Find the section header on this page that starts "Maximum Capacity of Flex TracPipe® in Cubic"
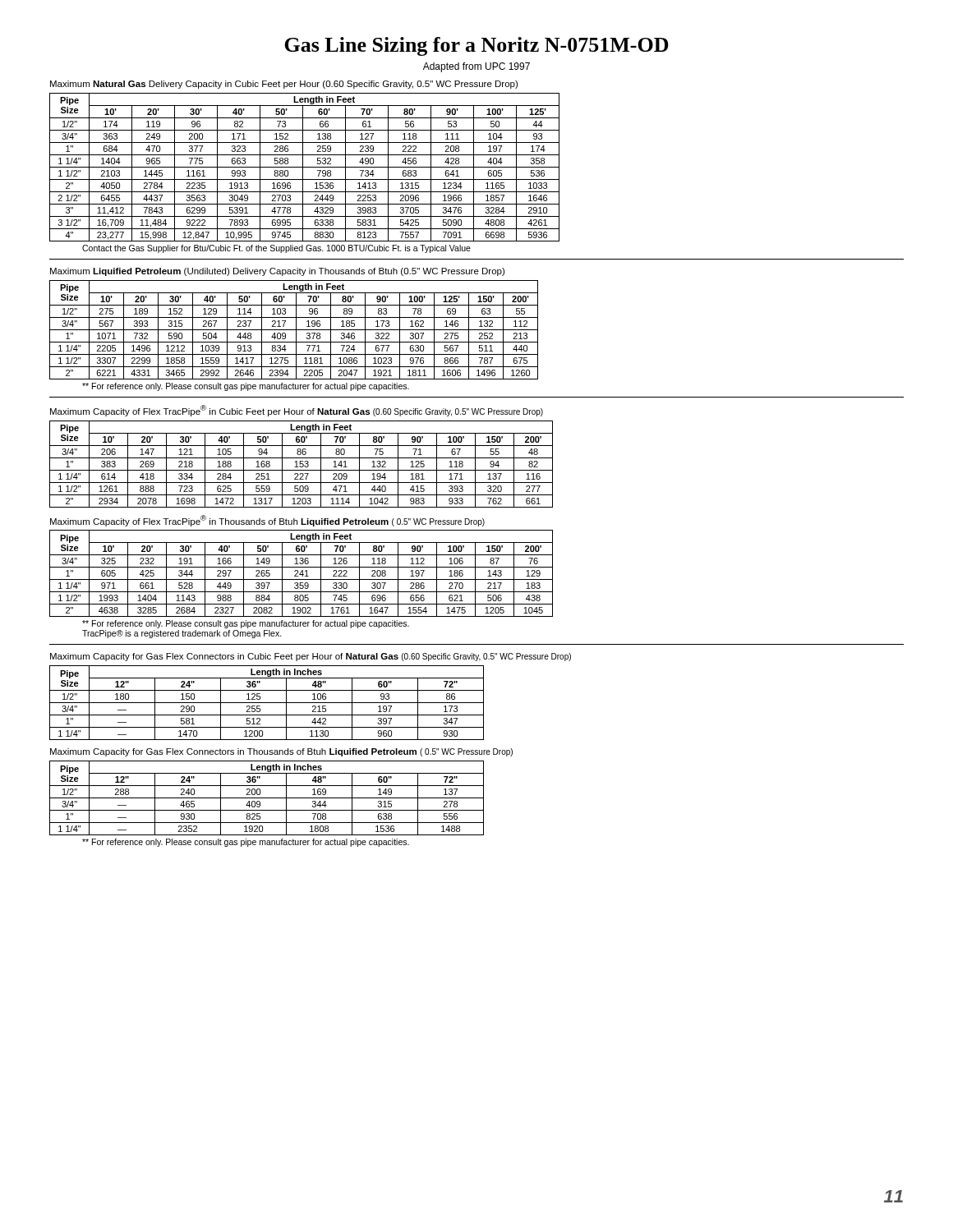Image resolution: width=953 pixels, height=1232 pixels. 296,410
